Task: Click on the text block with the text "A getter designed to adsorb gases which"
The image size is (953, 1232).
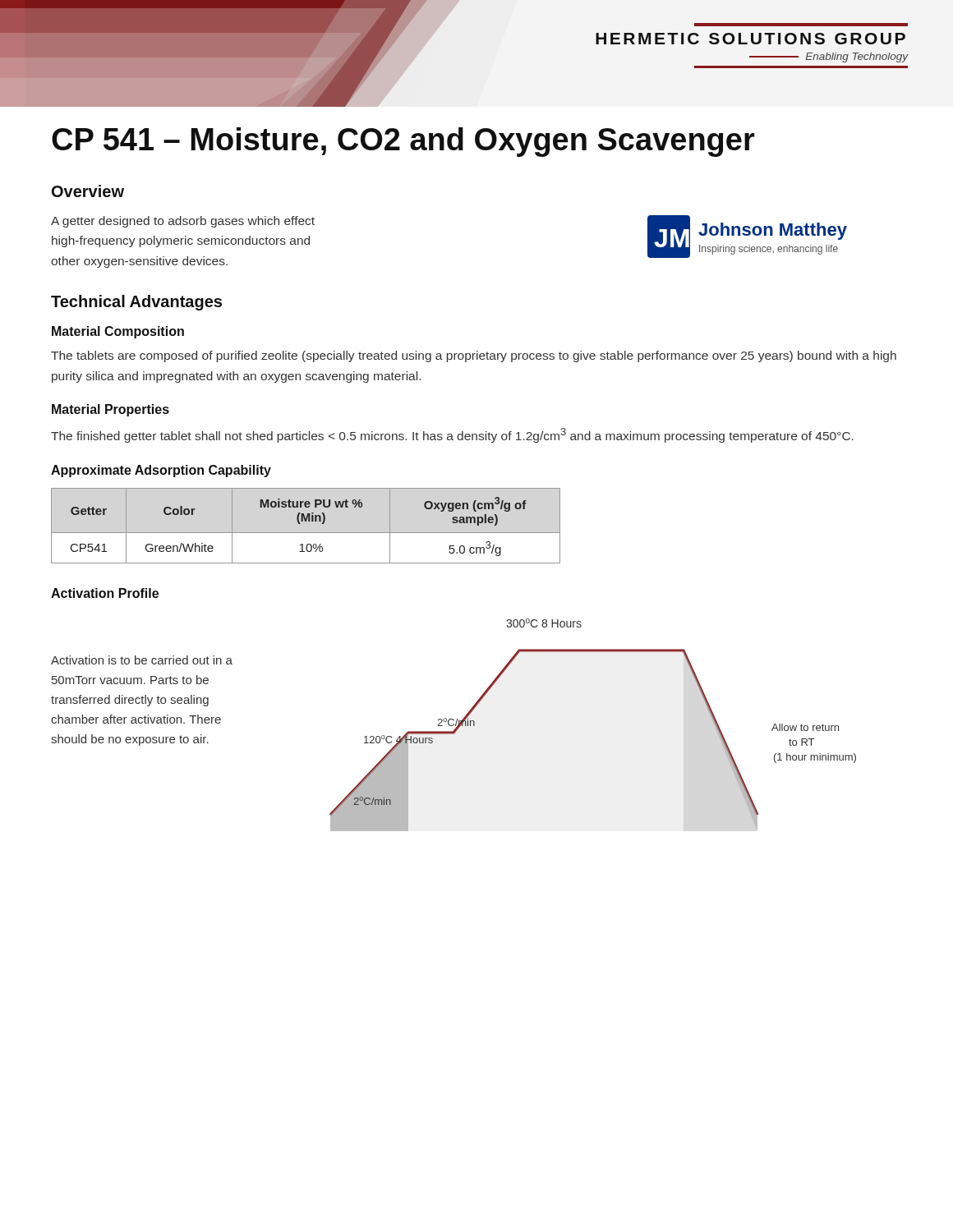Action: click(x=183, y=240)
